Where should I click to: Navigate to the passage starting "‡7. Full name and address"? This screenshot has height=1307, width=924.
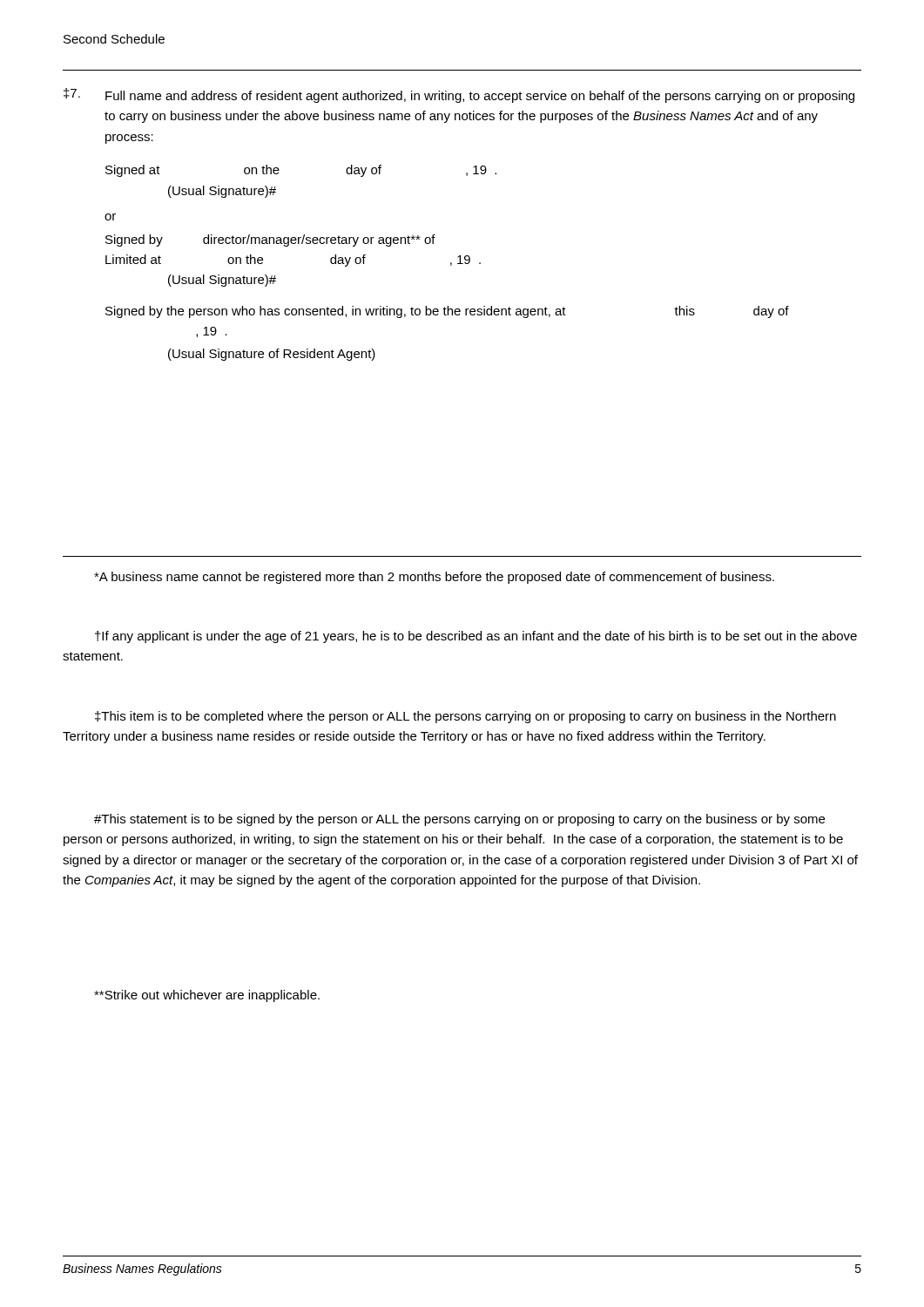(462, 116)
